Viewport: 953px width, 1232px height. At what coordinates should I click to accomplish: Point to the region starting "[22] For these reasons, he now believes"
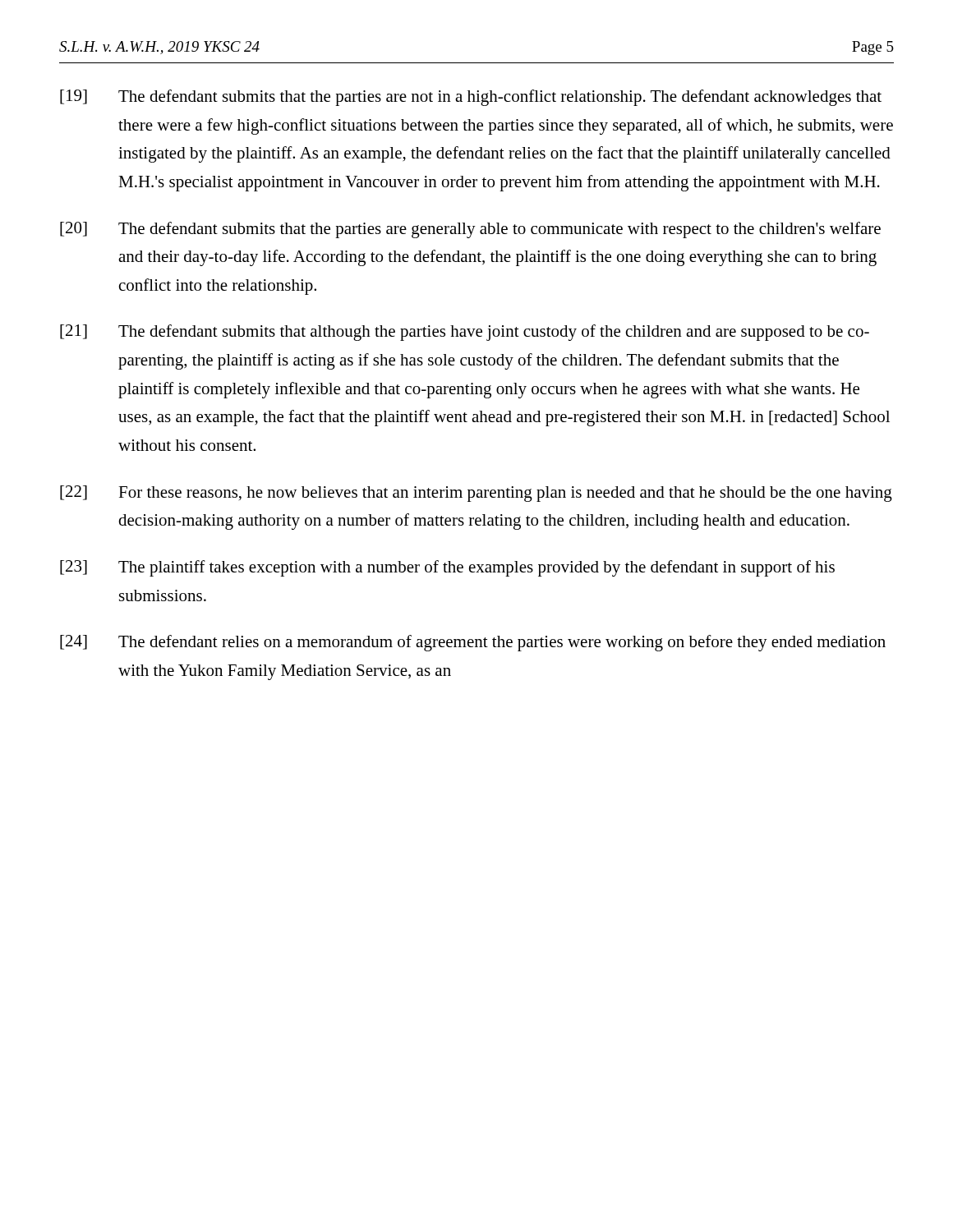(x=476, y=506)
